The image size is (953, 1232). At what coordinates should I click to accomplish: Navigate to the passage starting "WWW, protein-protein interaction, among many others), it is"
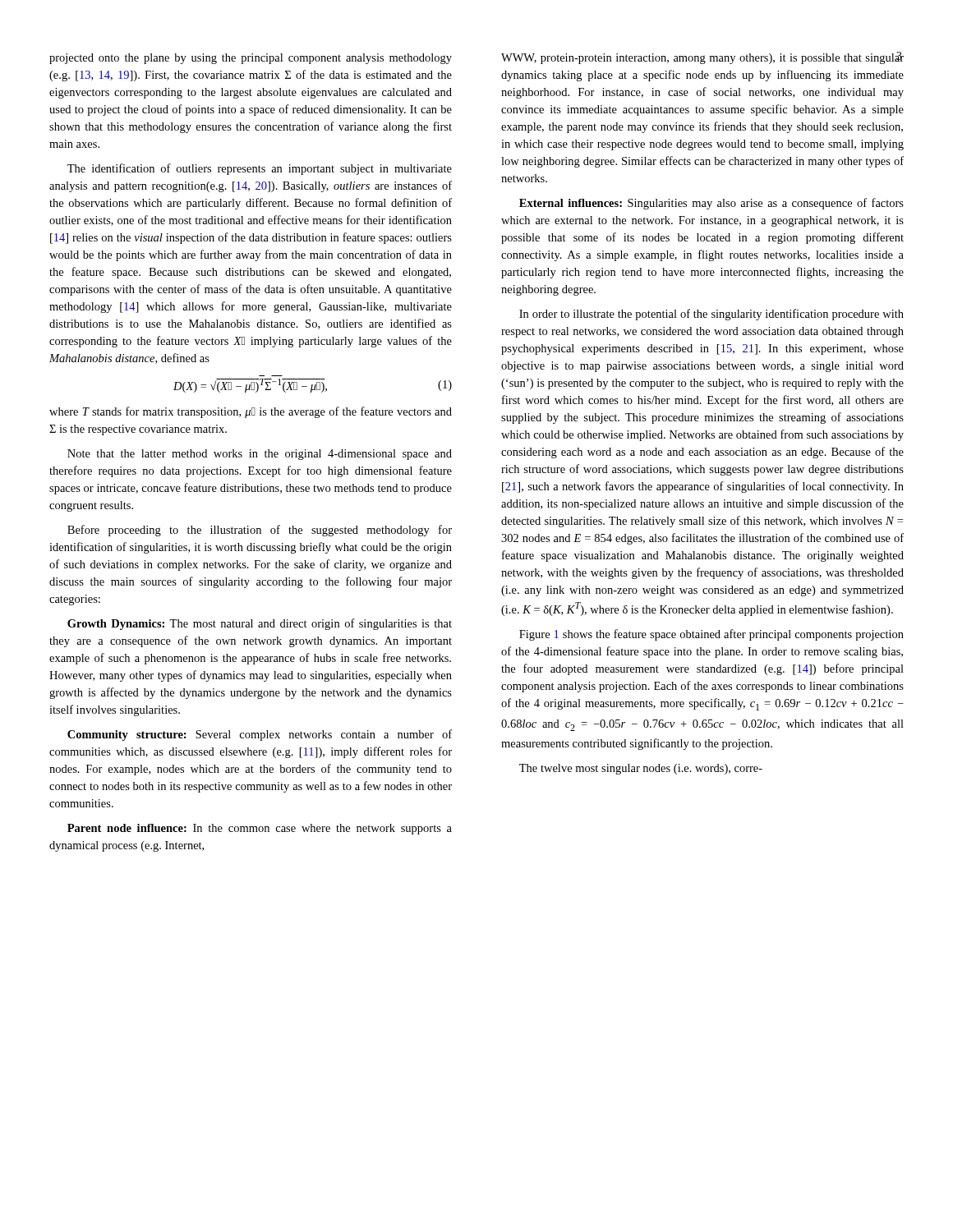(702, 118)
